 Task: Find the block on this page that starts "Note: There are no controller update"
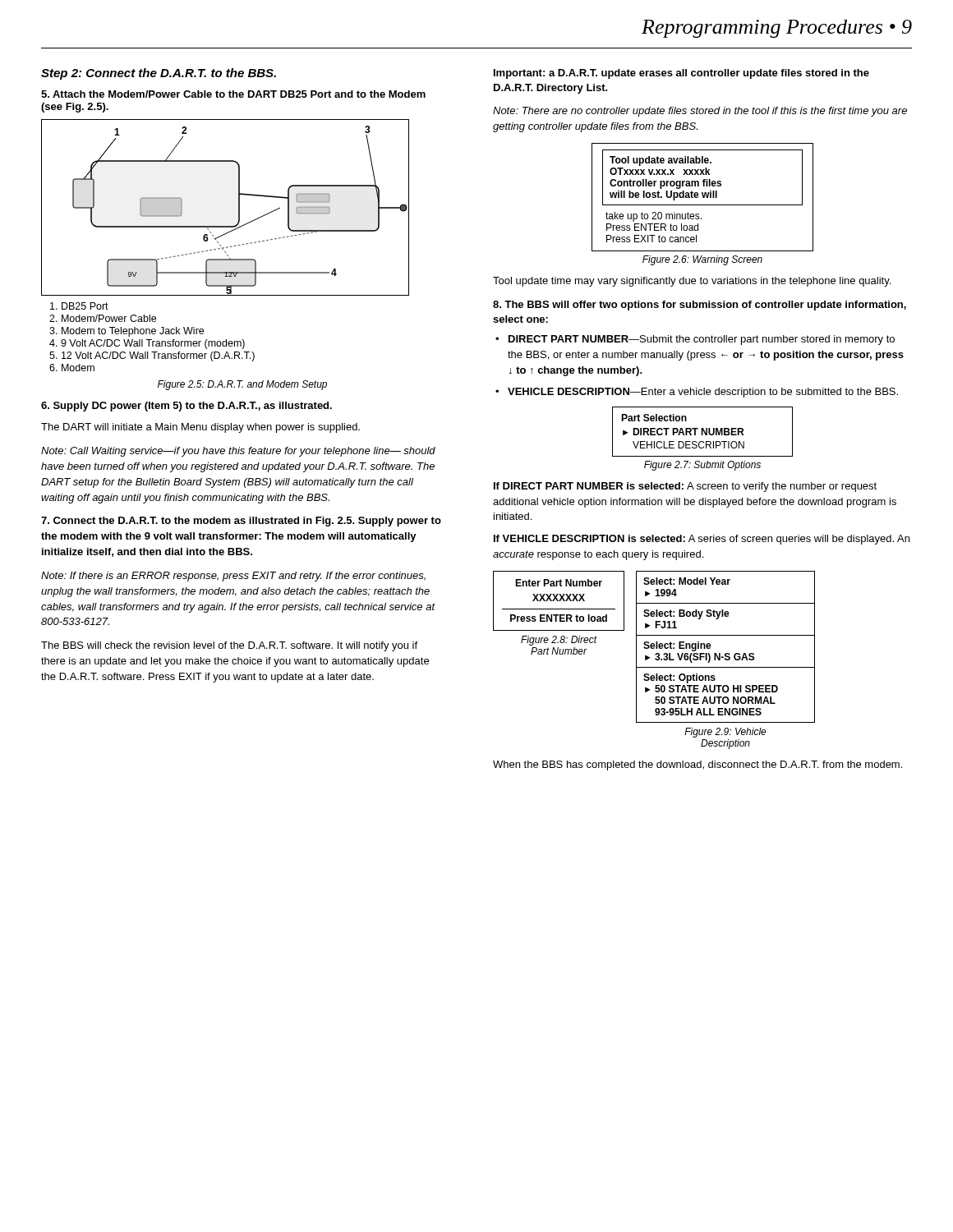point(700,119)
